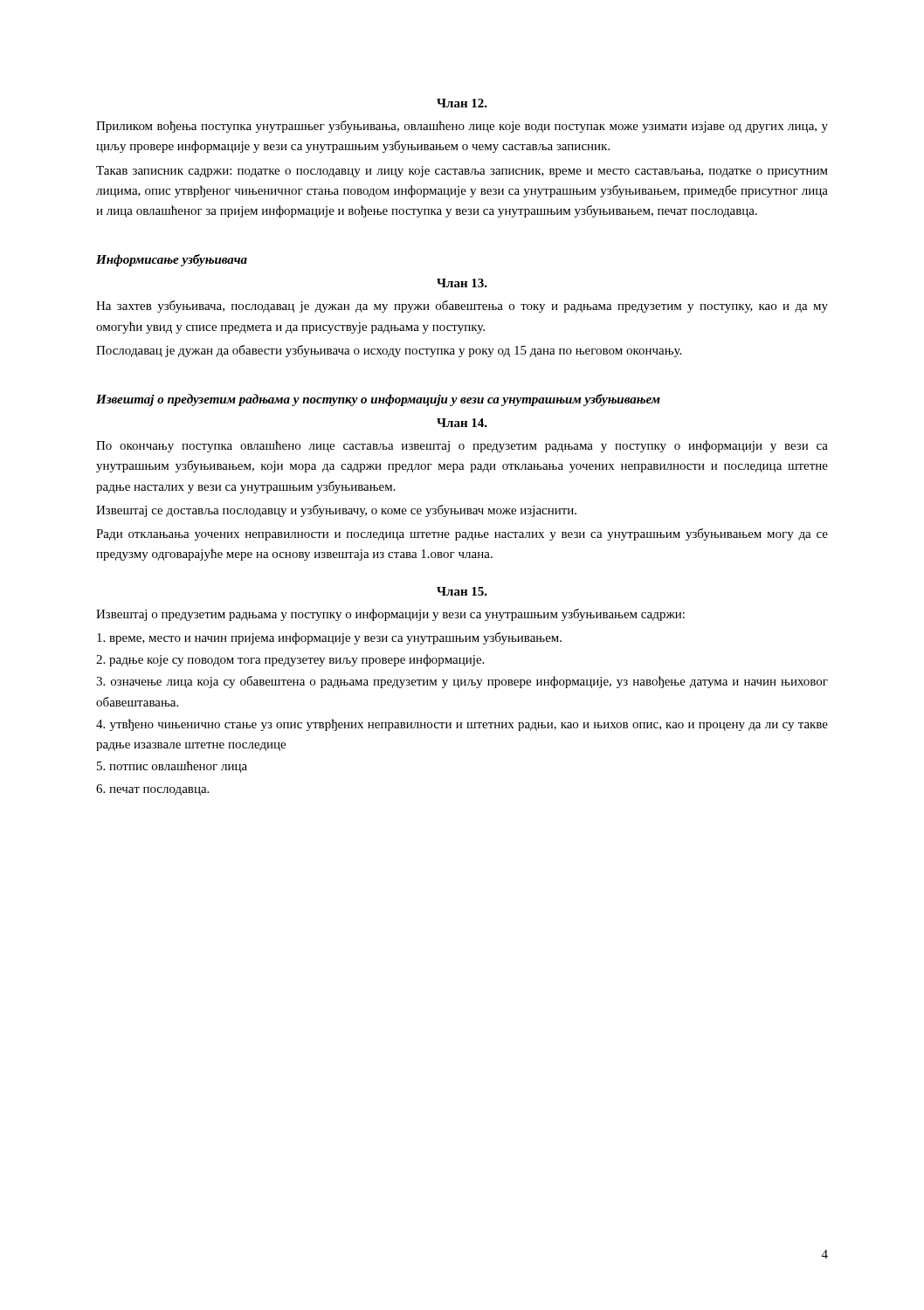Select the section header that reads "Члан 12."
The image size is (924, 1310).
coord(462,103)
